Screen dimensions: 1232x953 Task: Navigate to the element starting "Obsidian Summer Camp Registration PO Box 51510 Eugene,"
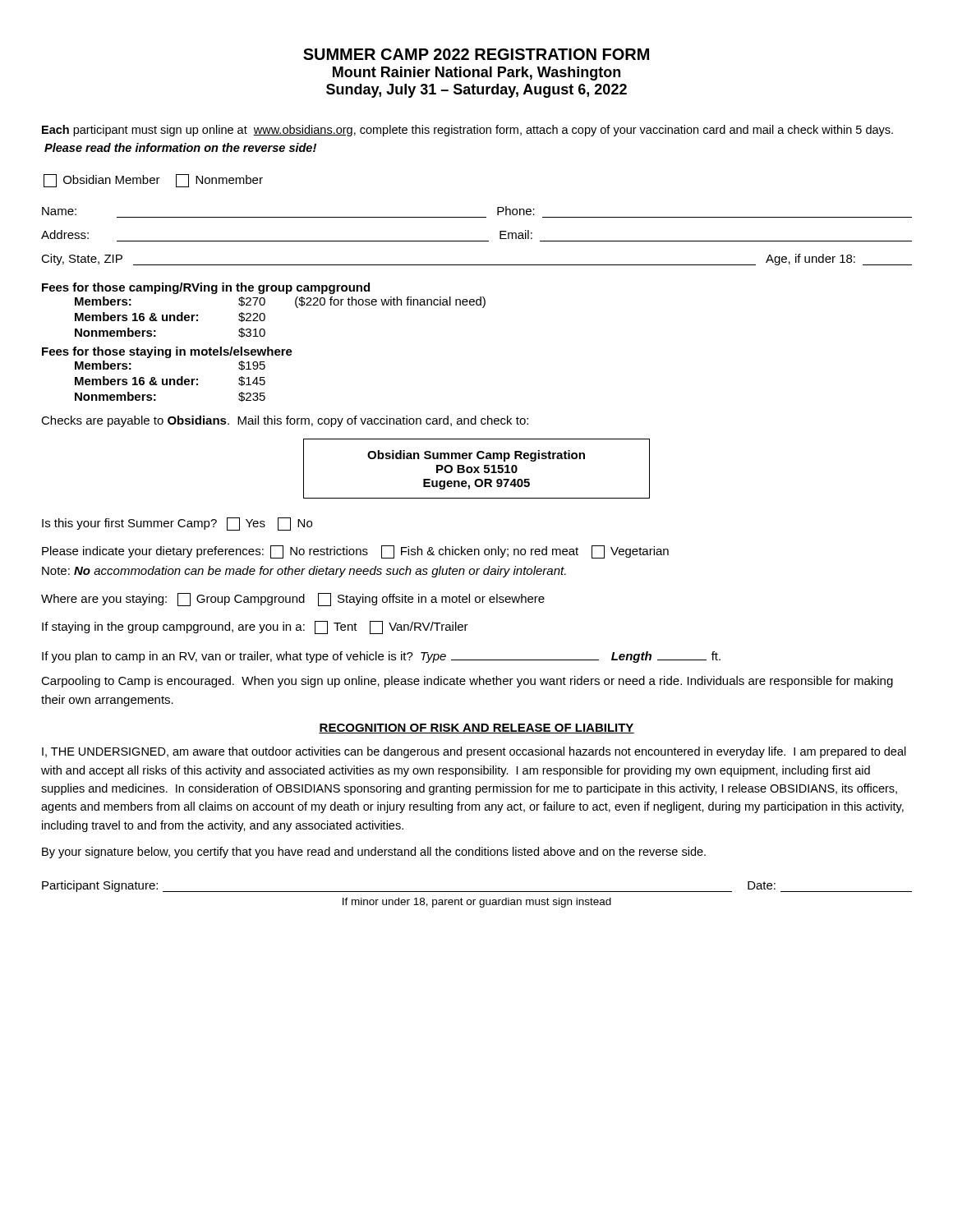point(476,468)
